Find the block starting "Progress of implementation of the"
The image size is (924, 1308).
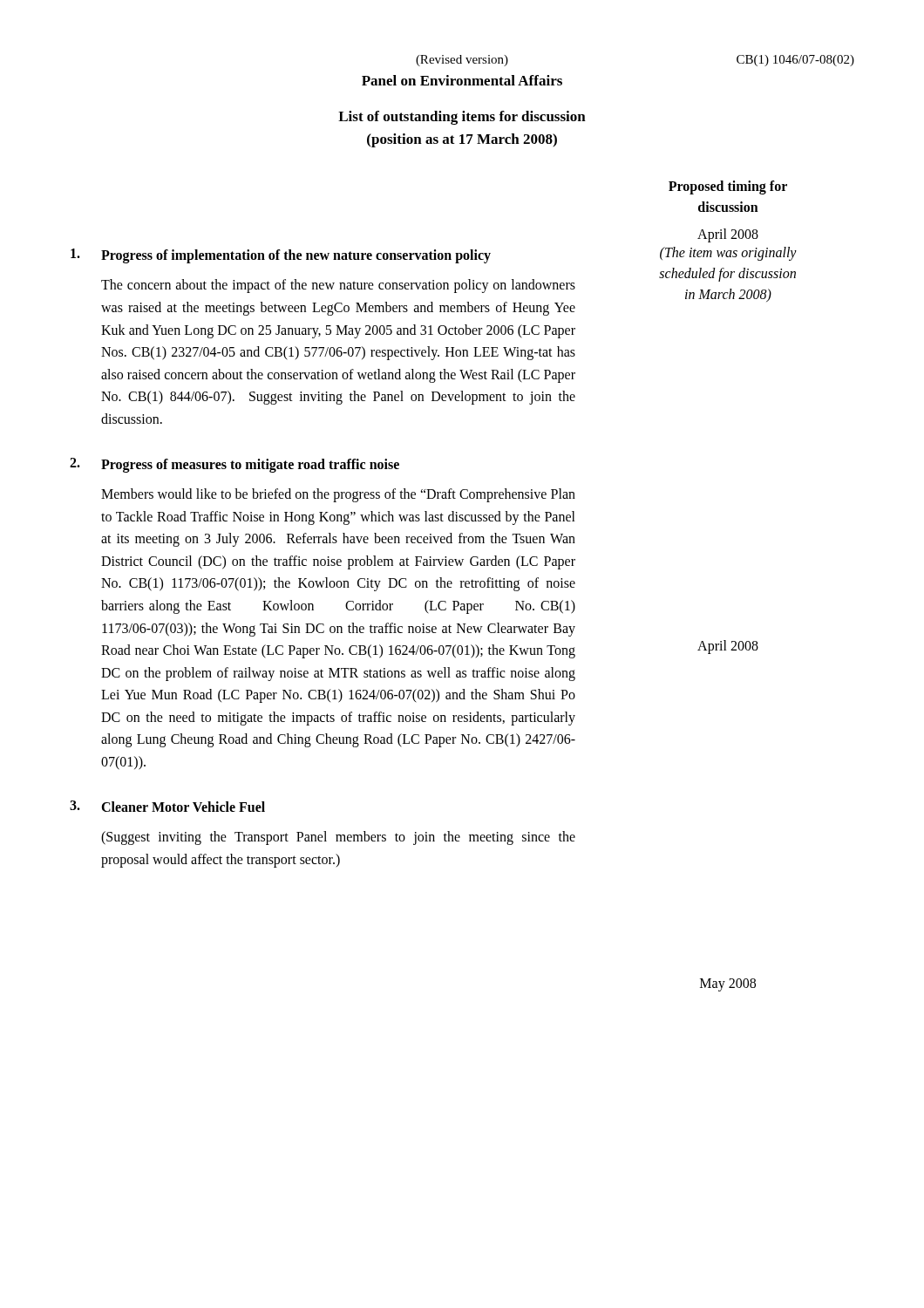pyautogui.click(x=296, y=255)
